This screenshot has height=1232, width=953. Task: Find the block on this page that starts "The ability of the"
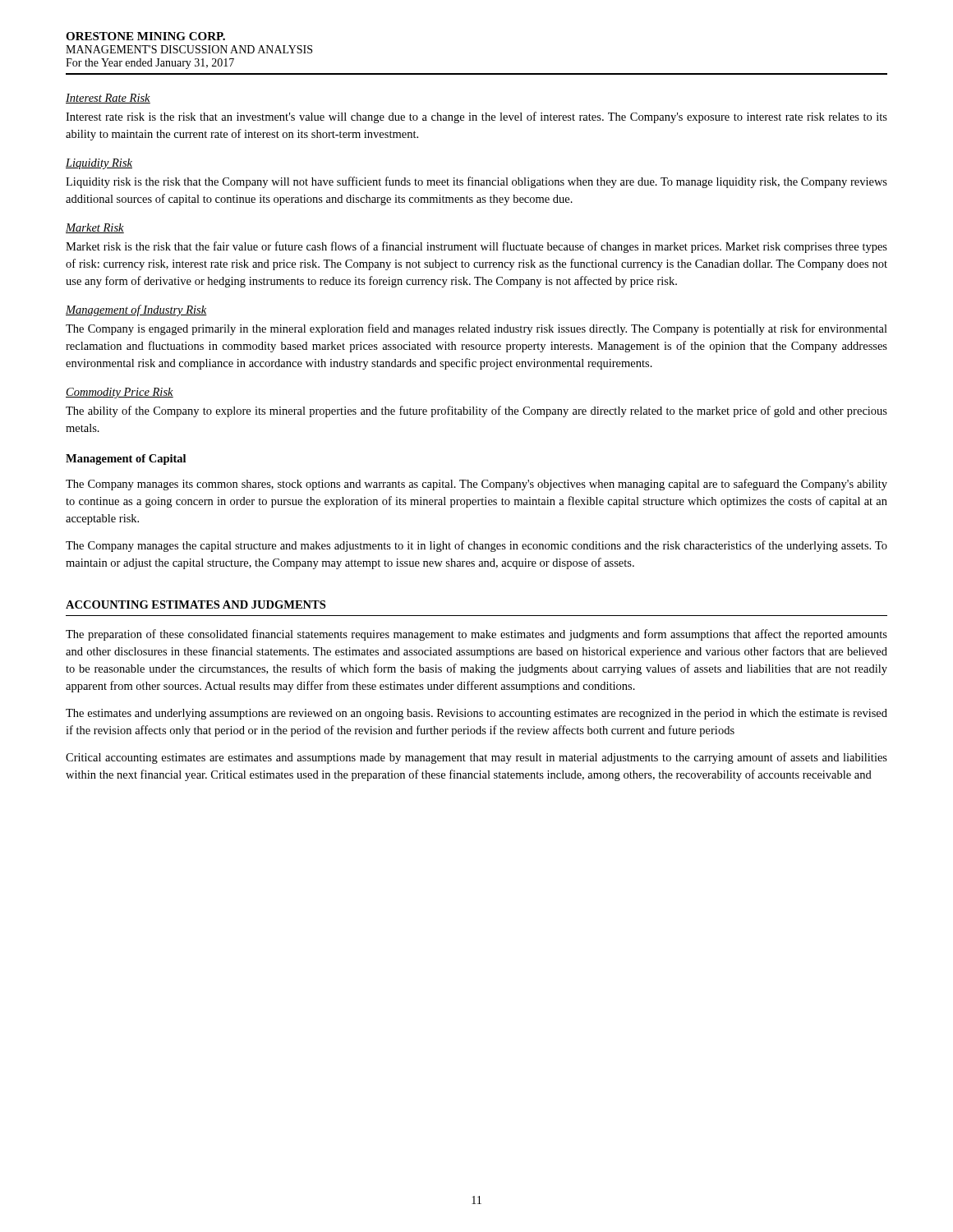click(x=476, y=420)
